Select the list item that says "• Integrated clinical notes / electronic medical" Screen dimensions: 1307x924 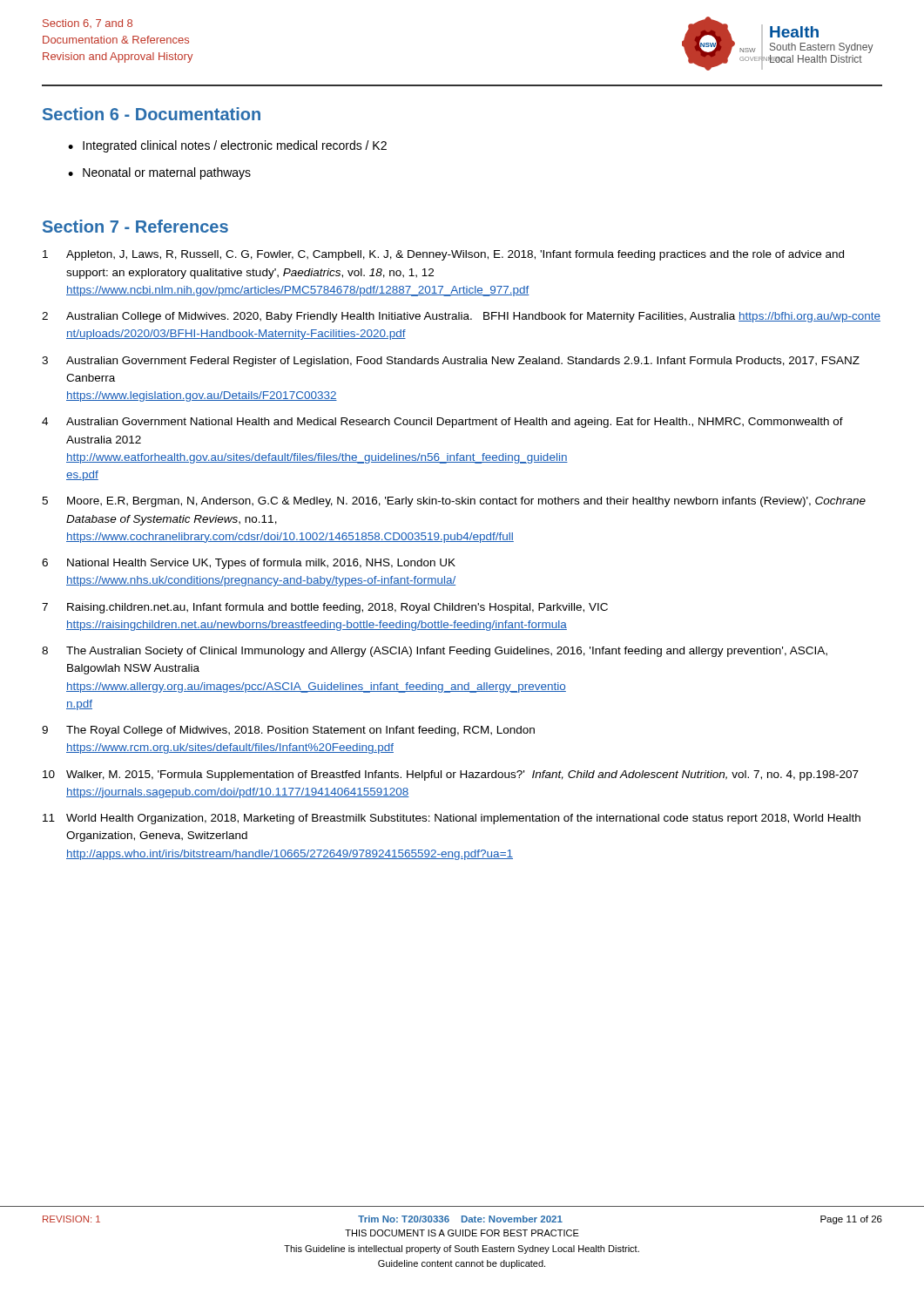[x=227, y=148]
